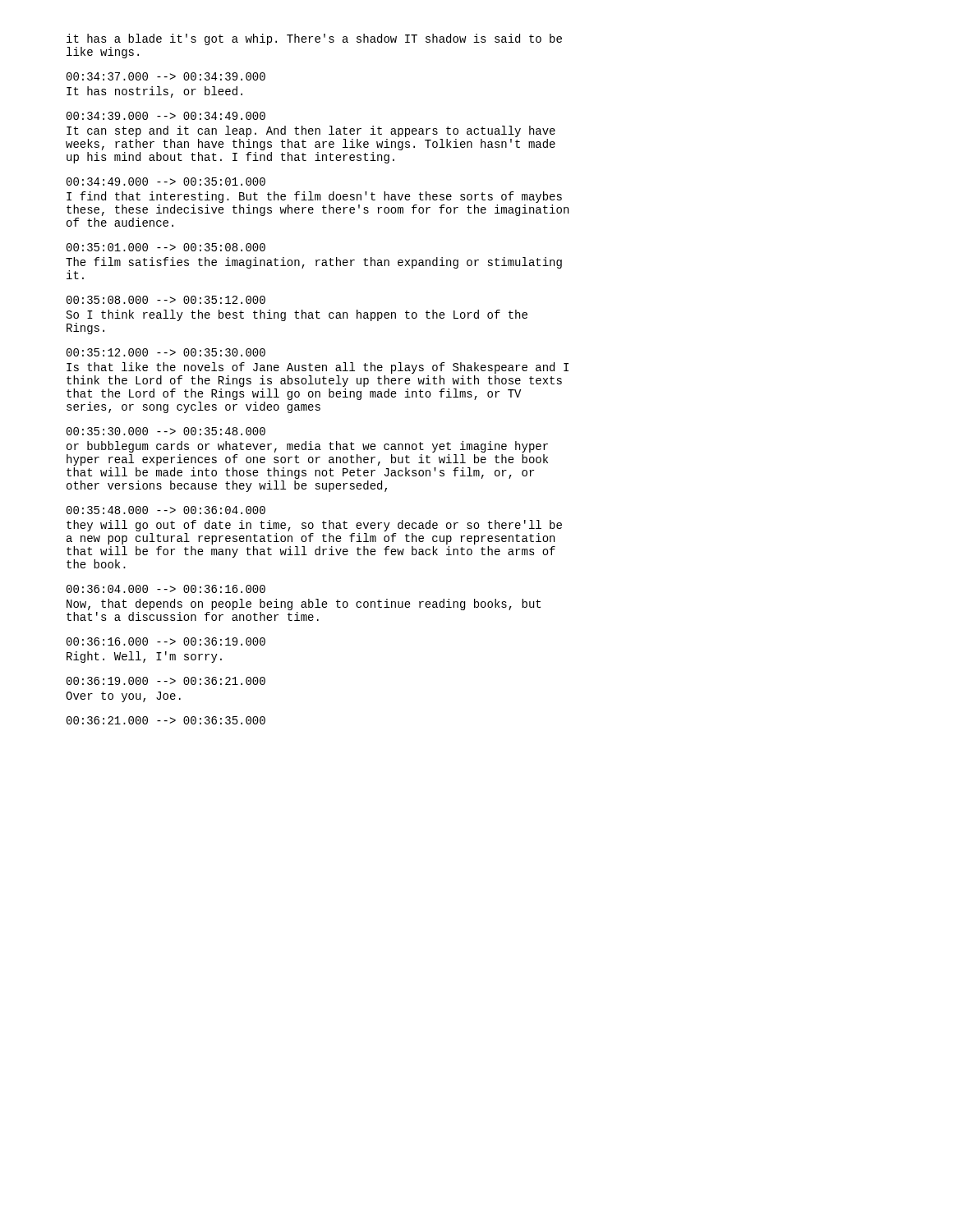Locate the text that reads "00:36:21.000 --> 00:36:35.000"

click(166, 720)
